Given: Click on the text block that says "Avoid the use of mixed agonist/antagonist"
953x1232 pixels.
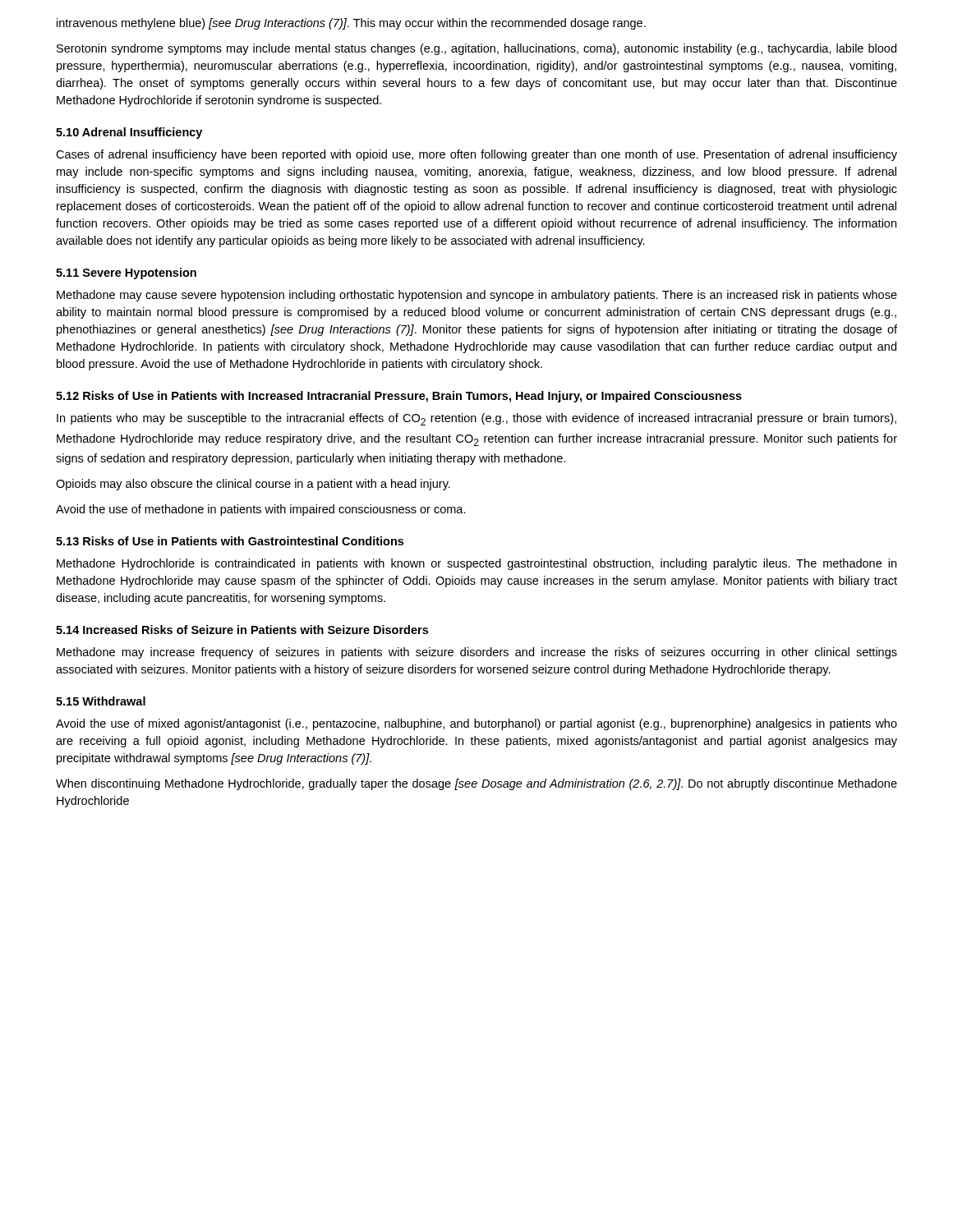Looking at the screenshot, I should (476, 741).
